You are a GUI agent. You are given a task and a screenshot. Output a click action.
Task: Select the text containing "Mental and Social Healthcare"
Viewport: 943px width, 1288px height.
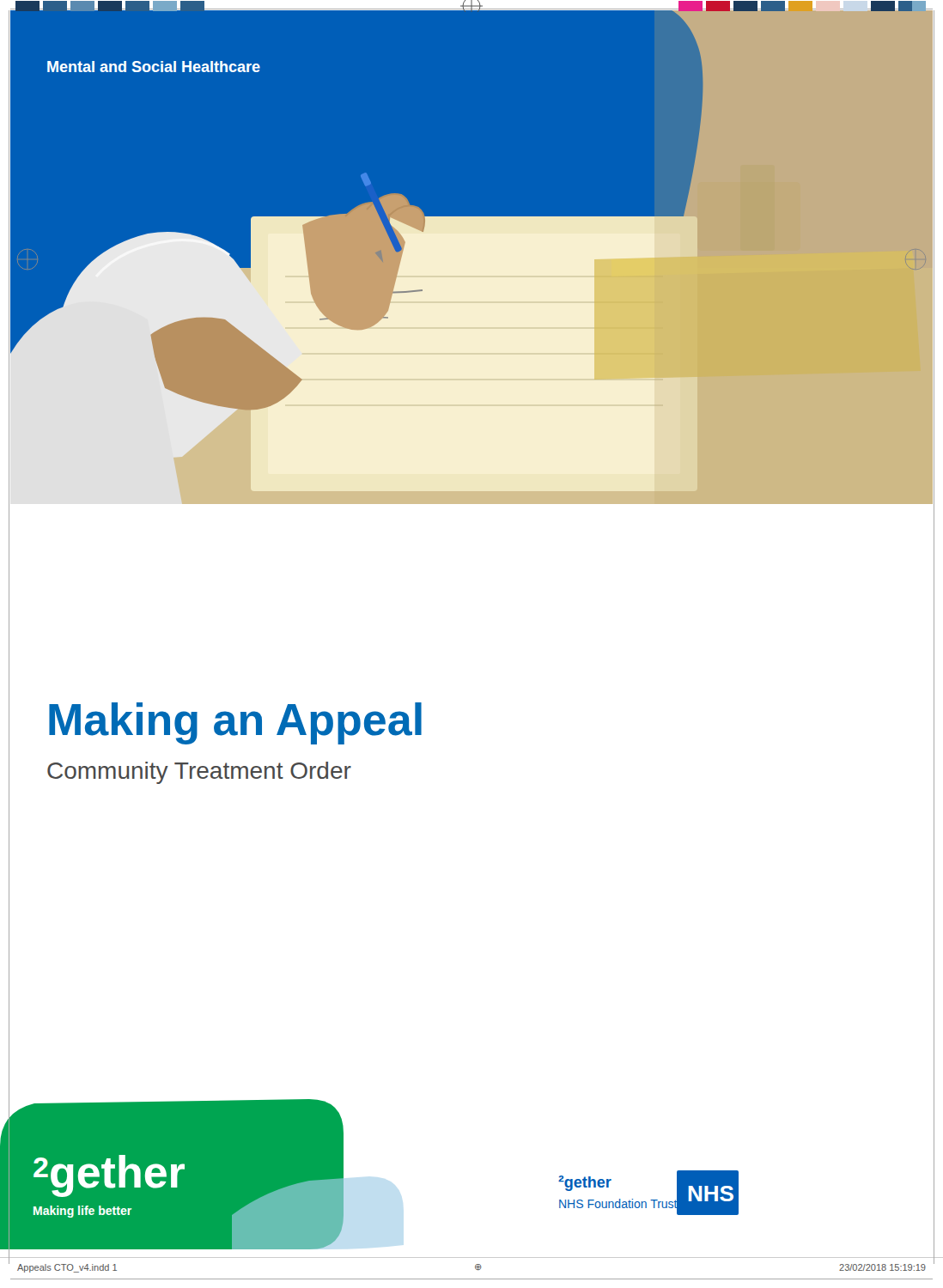(x=153, y=67)
